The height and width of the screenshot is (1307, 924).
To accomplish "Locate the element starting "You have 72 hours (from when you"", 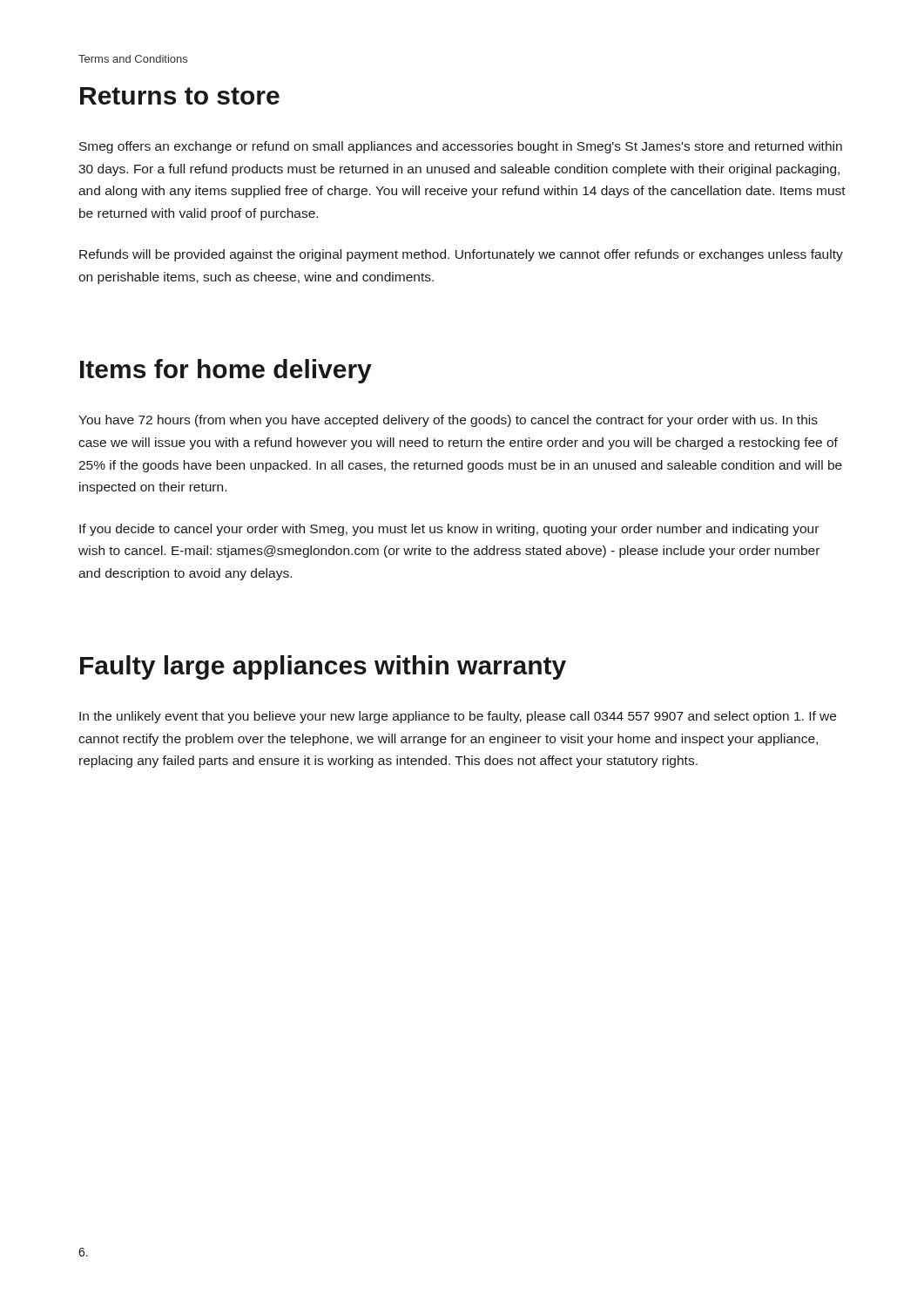I will [x=460, y=453].
